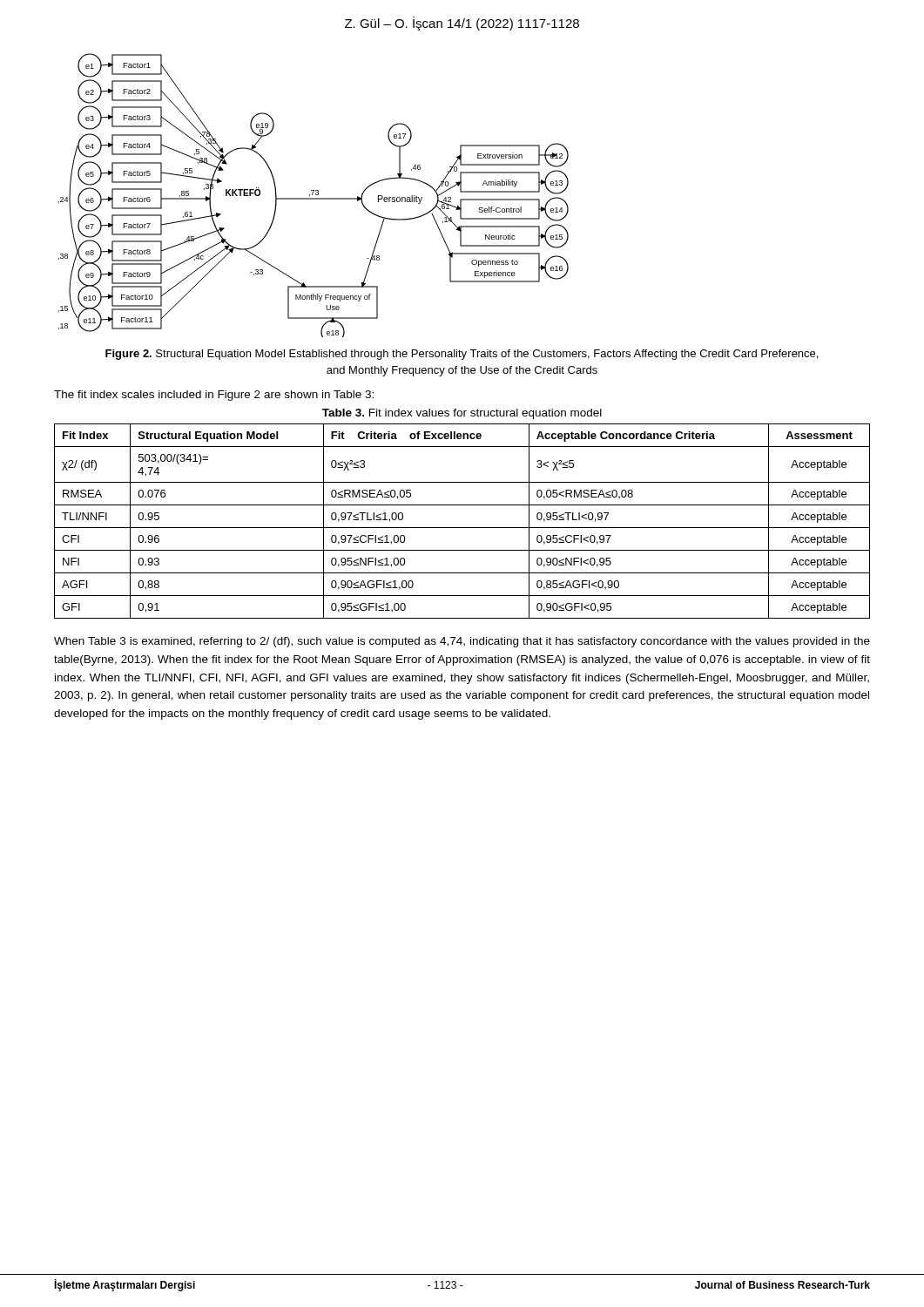924x1307 pixels.
Task: Find the flowchart
Action: [x=462, y=189]
